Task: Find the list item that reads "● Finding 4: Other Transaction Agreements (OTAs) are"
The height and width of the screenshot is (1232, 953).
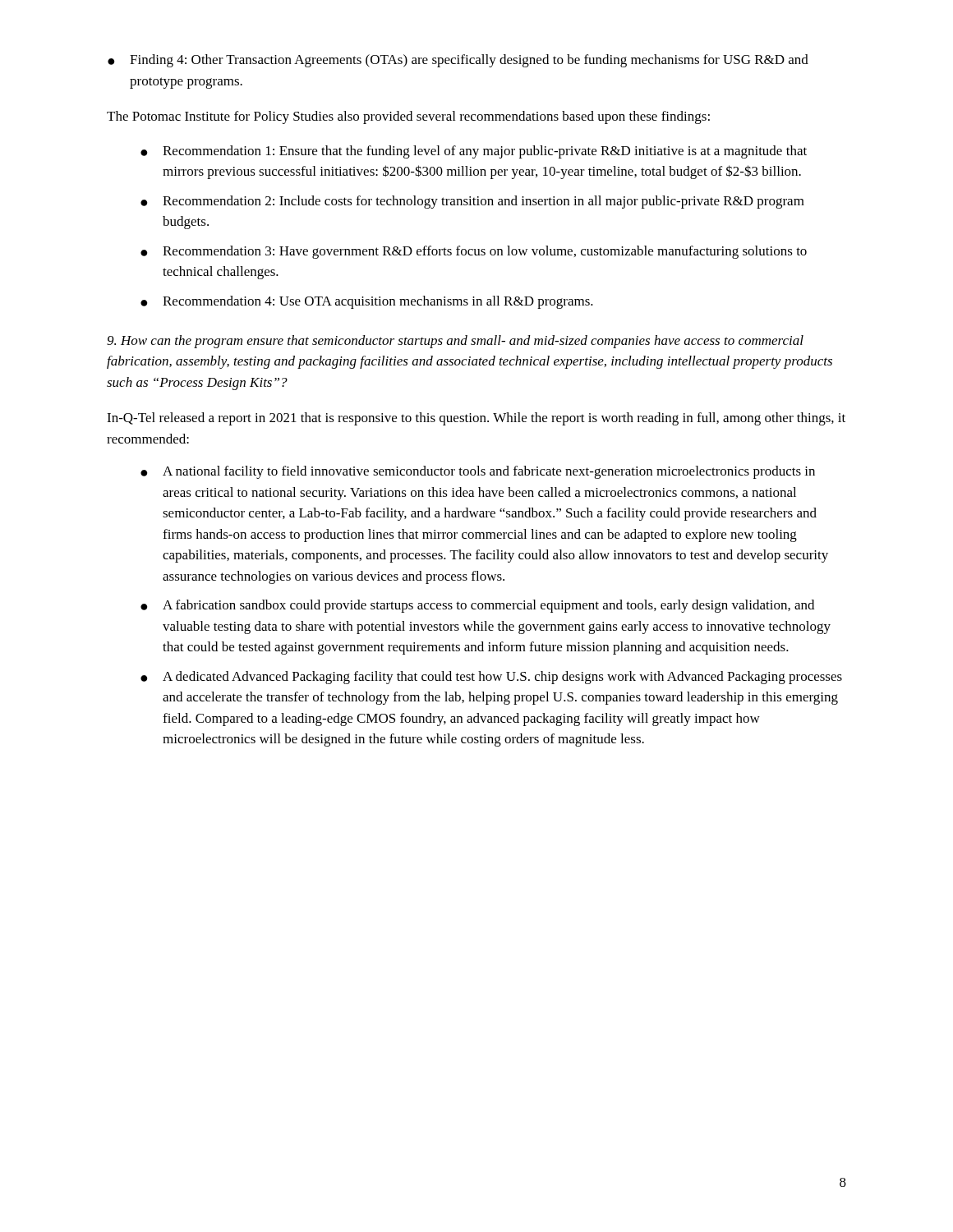Action: (x=476, y=70)
